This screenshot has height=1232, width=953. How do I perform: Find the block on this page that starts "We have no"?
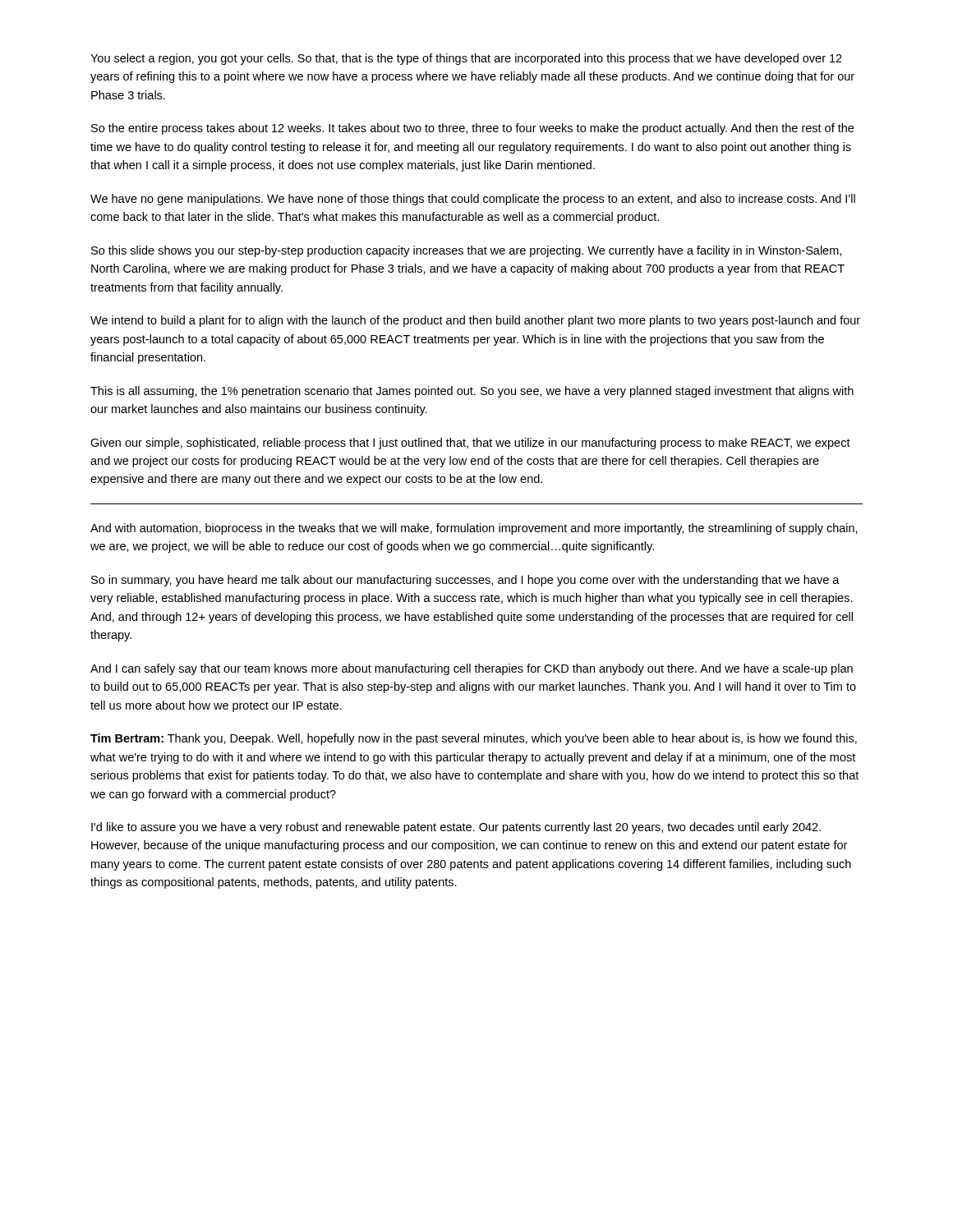[473, 208]
